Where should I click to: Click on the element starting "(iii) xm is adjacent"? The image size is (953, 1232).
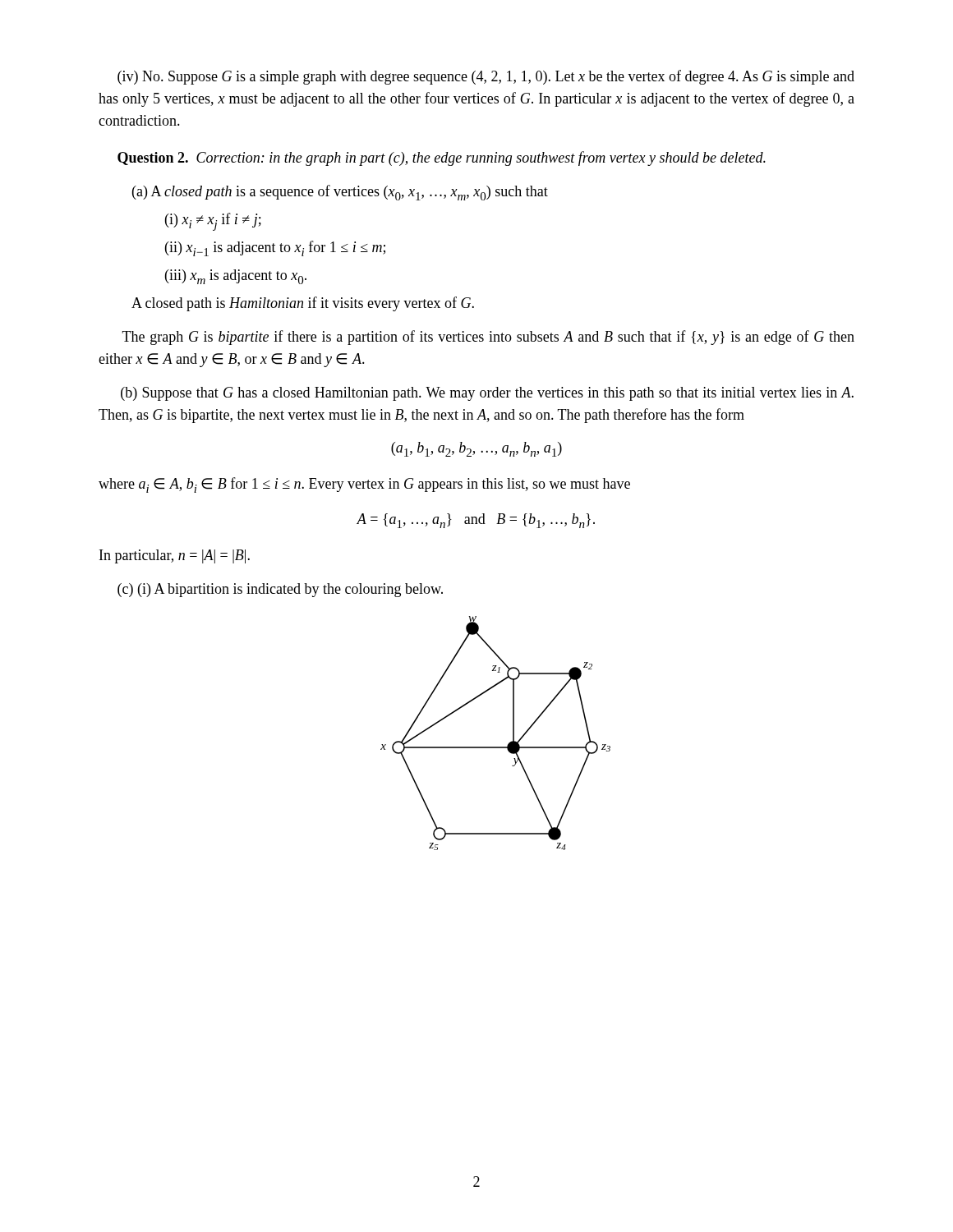tap(236, 277)
